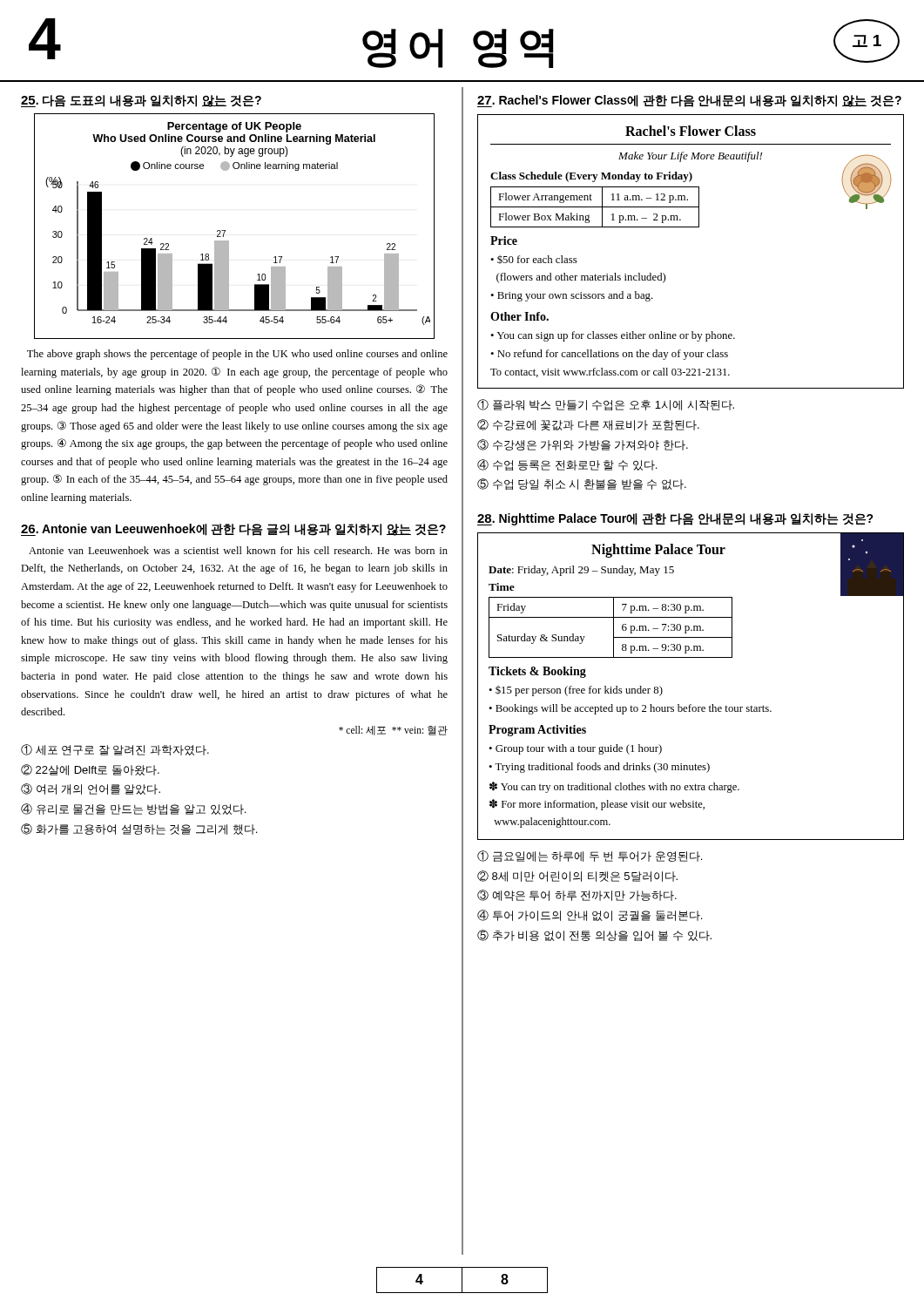Navigate to the text block starting "④ 투어 가이드의 안내"
The height and width of the screenshot is (1307, 924).
click(590, 916)
